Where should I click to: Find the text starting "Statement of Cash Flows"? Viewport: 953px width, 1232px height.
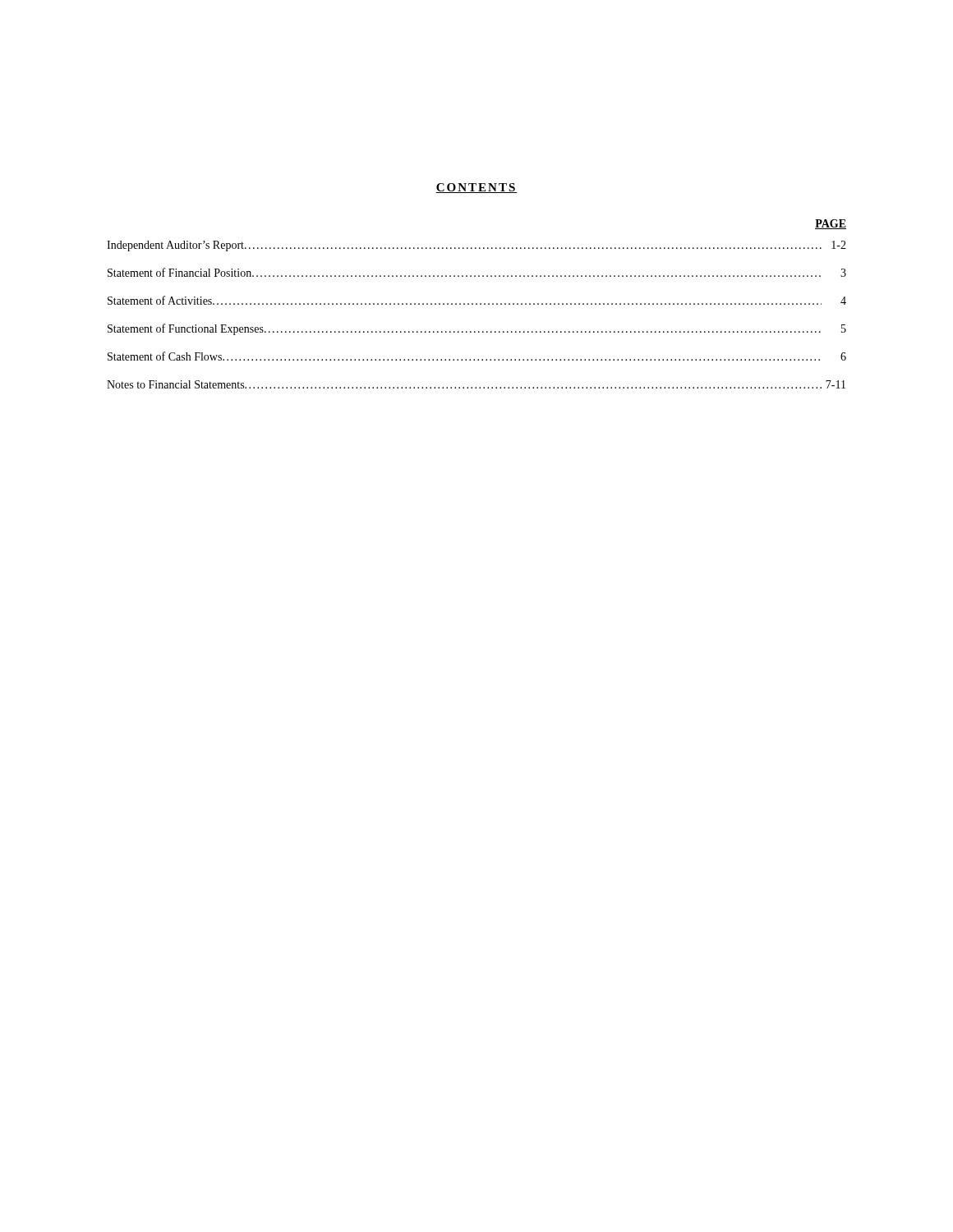point(476,357)
